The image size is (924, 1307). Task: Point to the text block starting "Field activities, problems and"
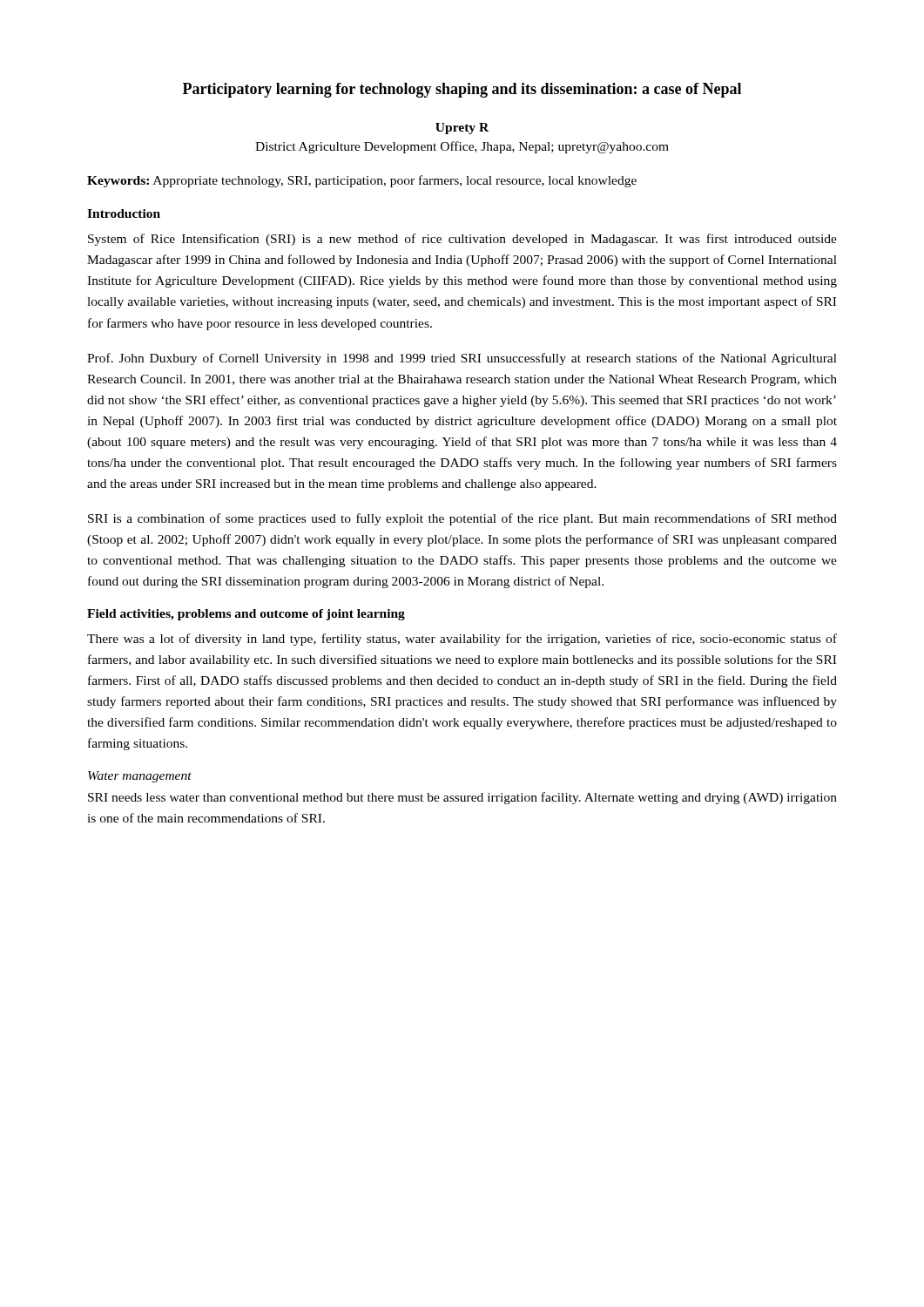point(246,613)
